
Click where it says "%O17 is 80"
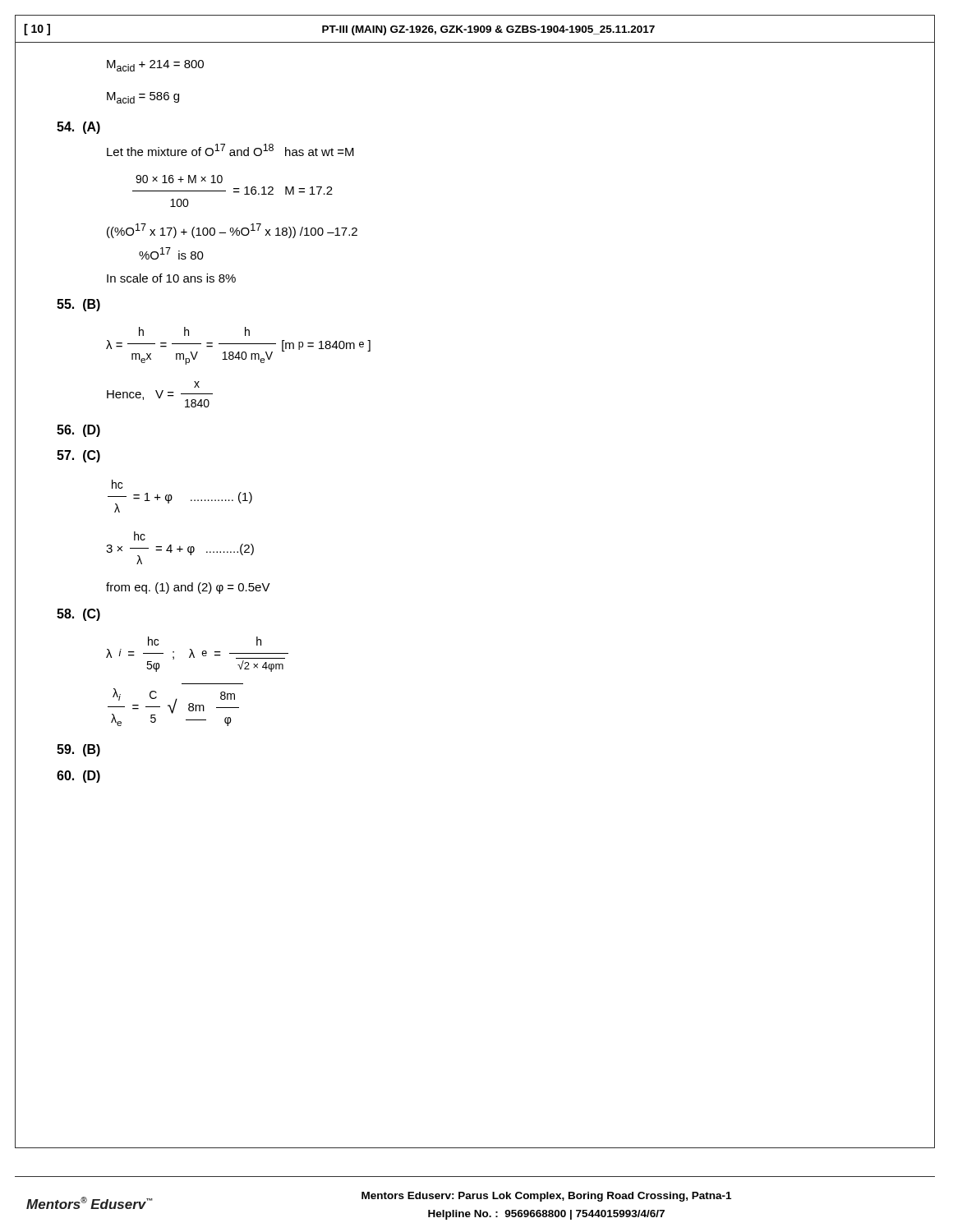pyautogui.click(x=171, y=254)
